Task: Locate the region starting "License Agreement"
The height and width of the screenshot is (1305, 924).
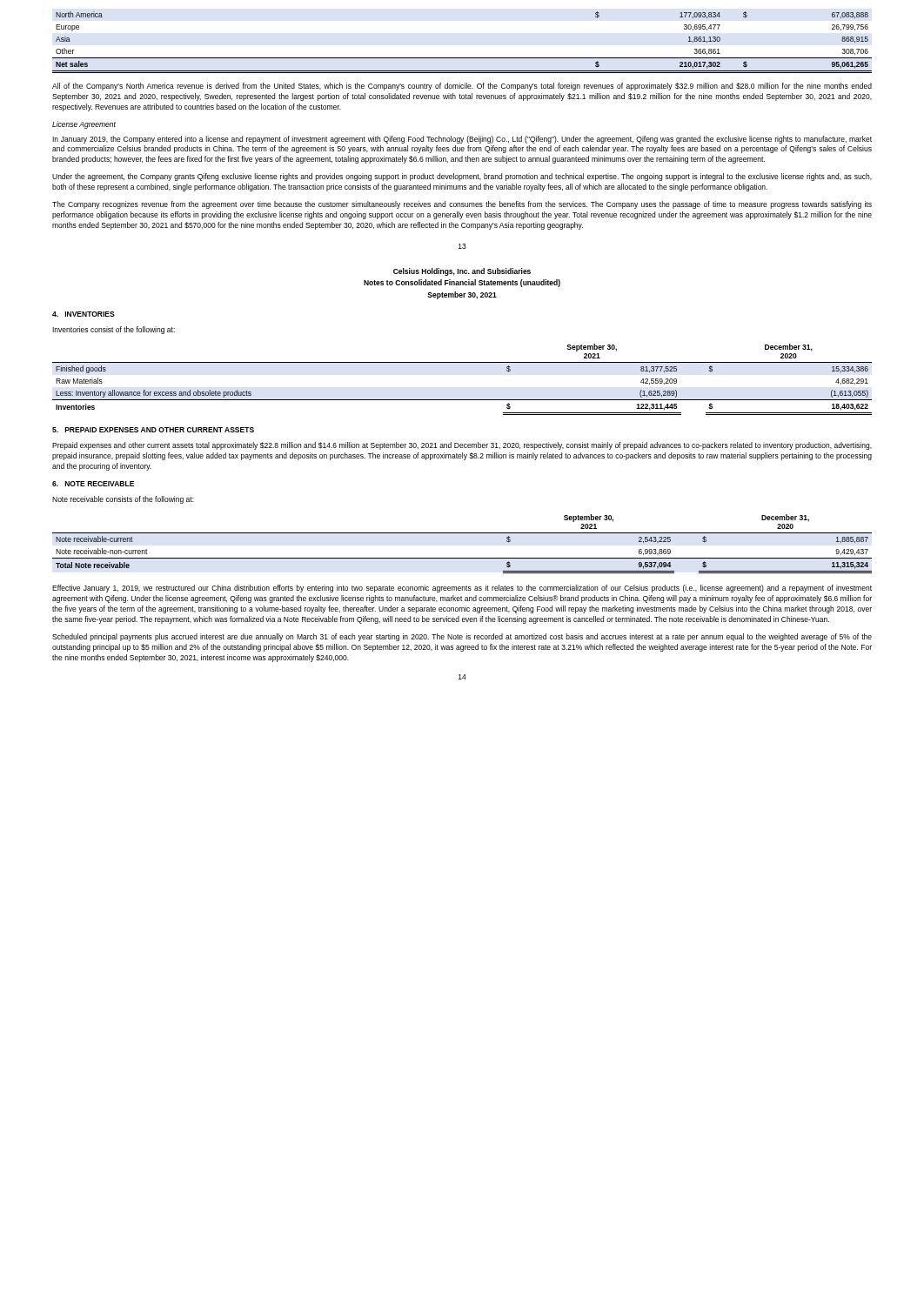Action: coord(84,125)
